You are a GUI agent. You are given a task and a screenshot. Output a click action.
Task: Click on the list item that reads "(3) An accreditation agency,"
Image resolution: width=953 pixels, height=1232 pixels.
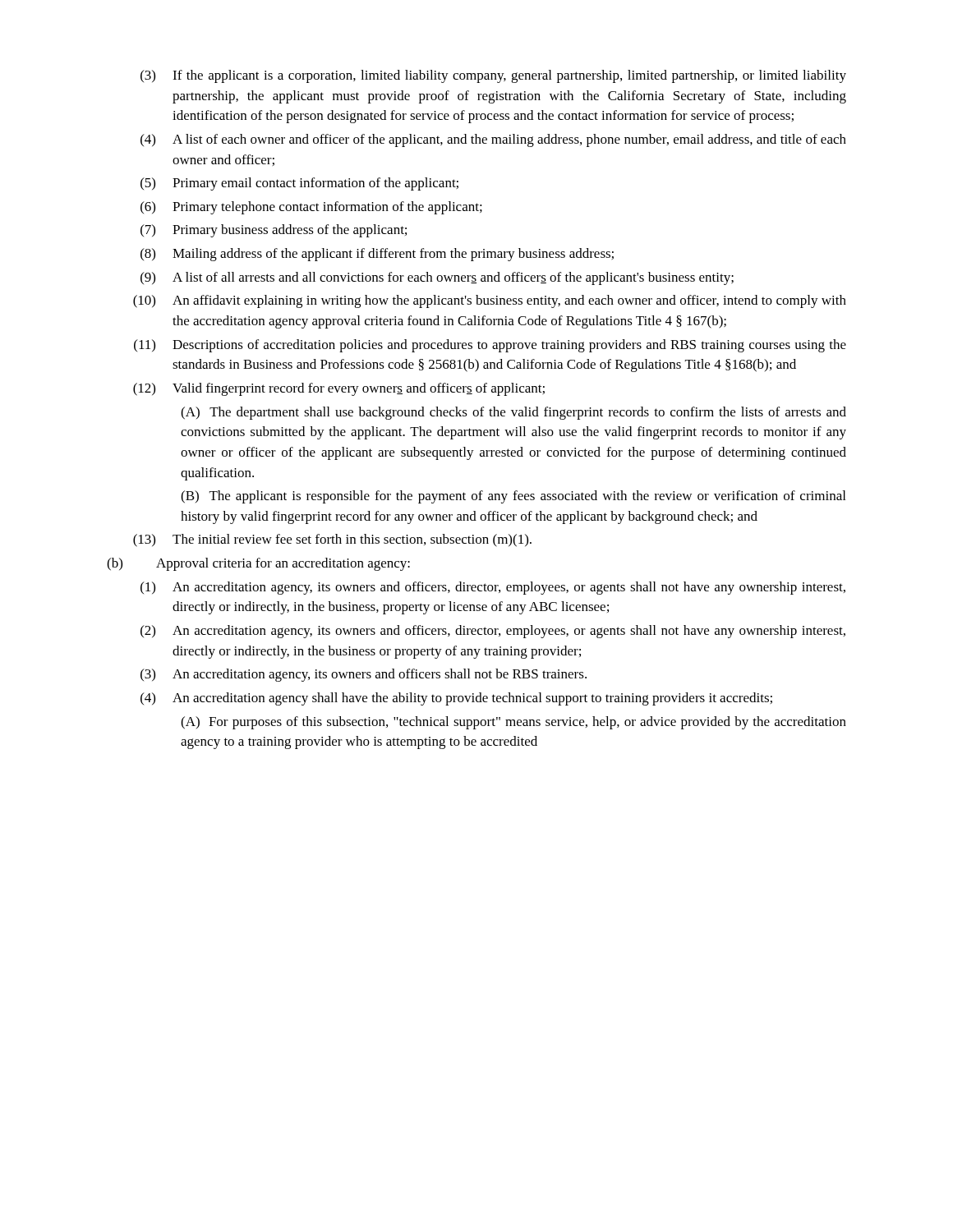coord(476,675)
